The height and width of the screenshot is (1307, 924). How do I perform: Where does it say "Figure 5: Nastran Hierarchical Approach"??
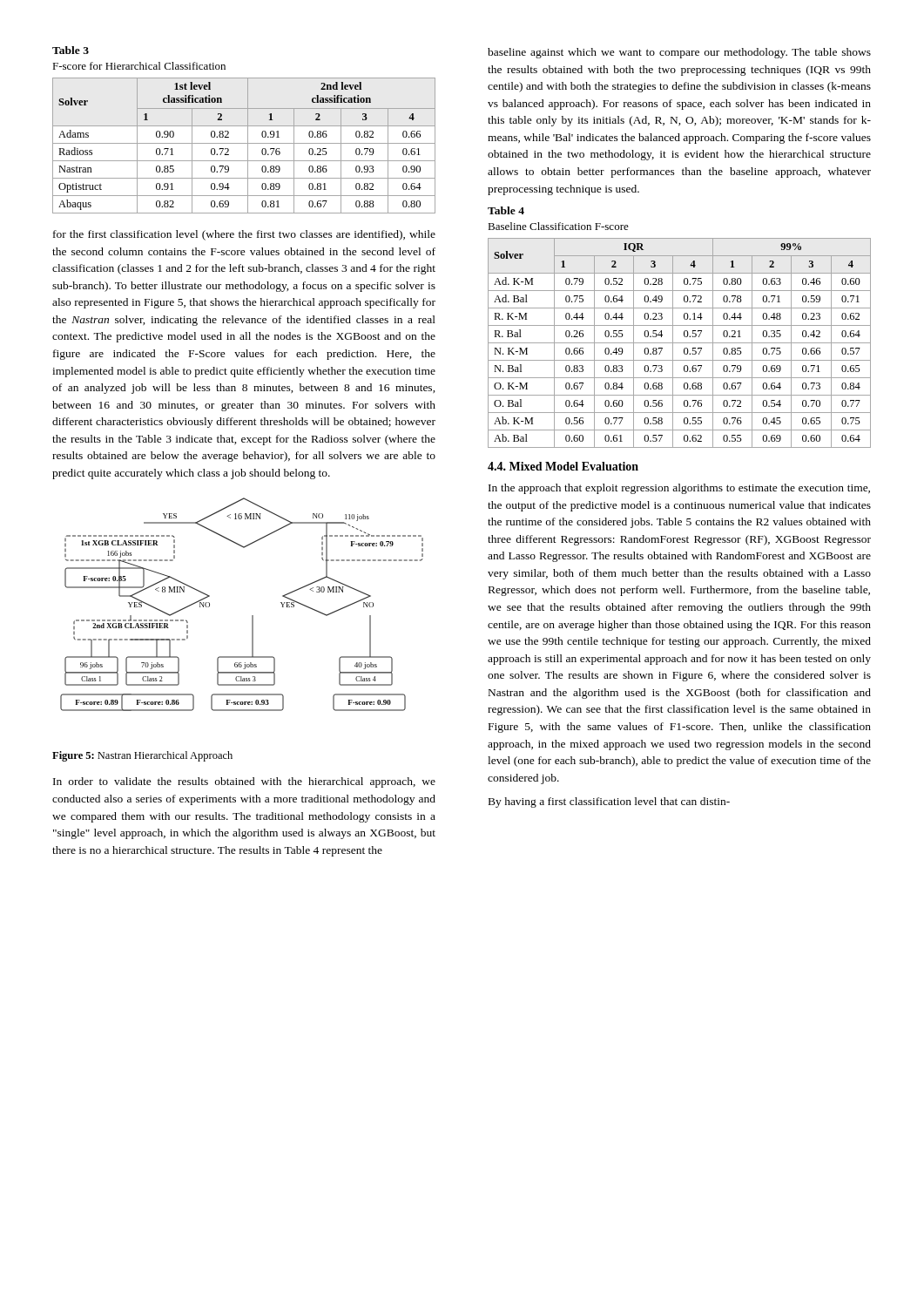point(143,756)
